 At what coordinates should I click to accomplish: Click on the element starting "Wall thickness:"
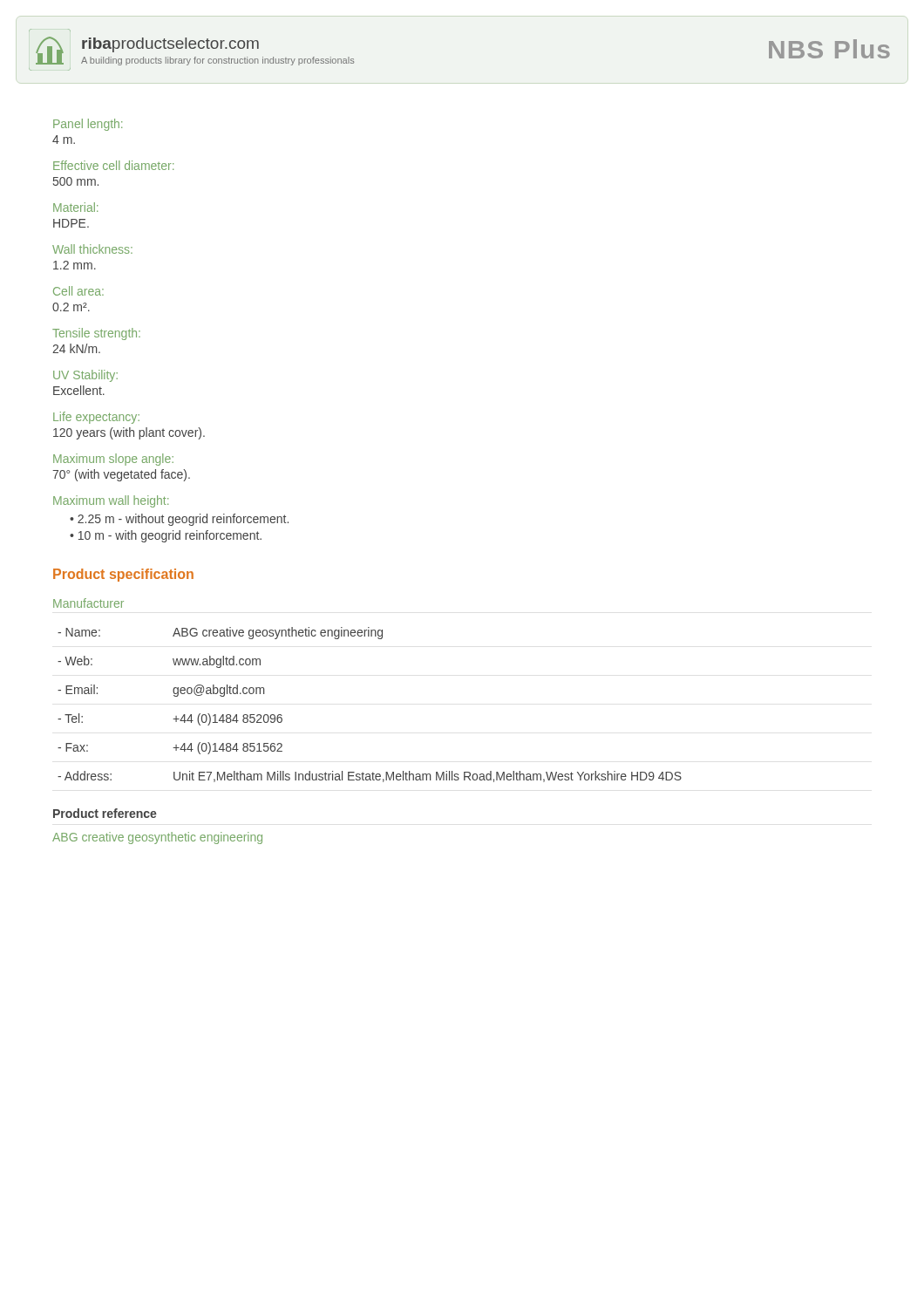pyautogui.click(x=93, y=249)
